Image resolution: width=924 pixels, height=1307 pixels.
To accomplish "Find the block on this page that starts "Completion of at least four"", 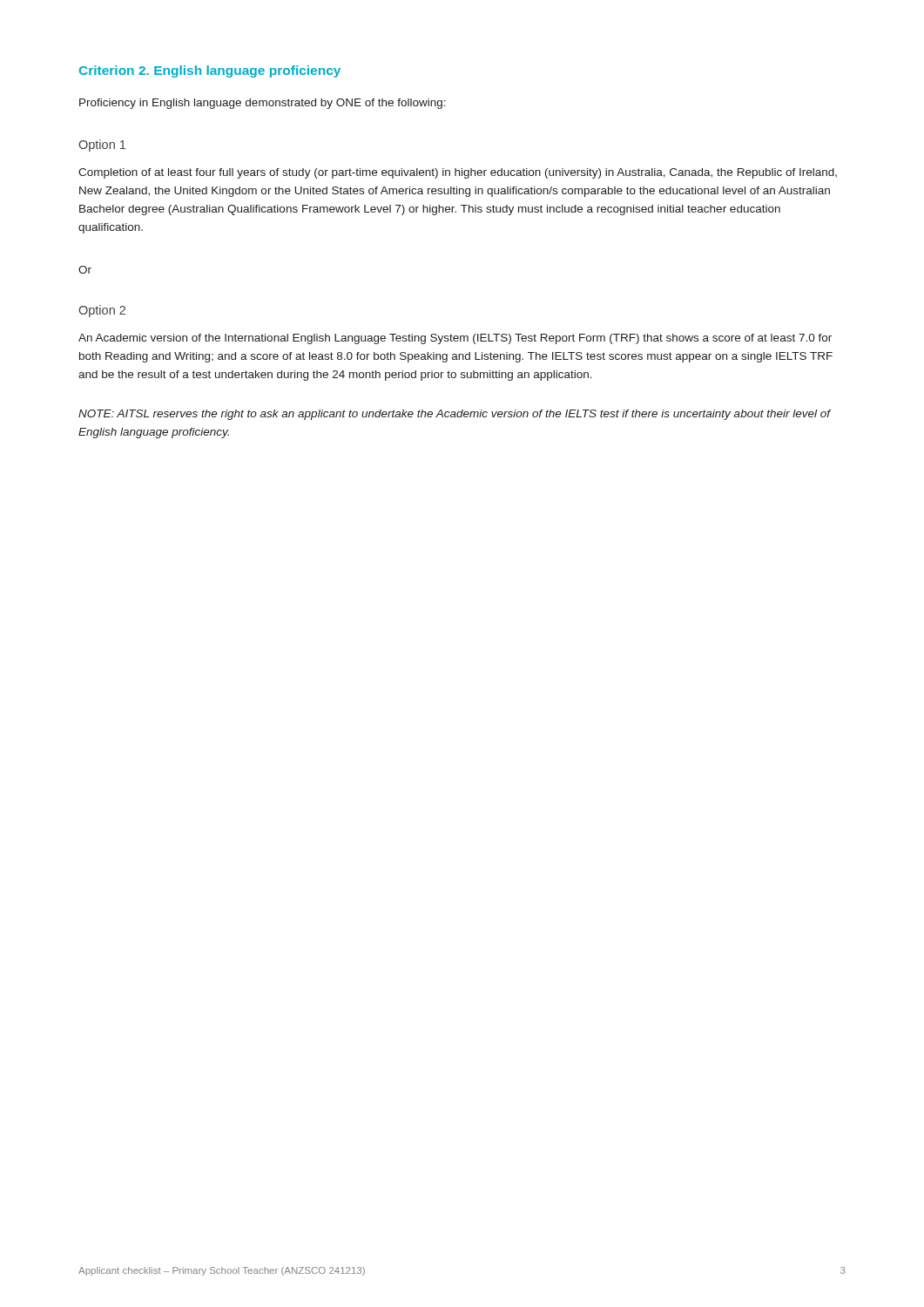I will pos(458,200).
